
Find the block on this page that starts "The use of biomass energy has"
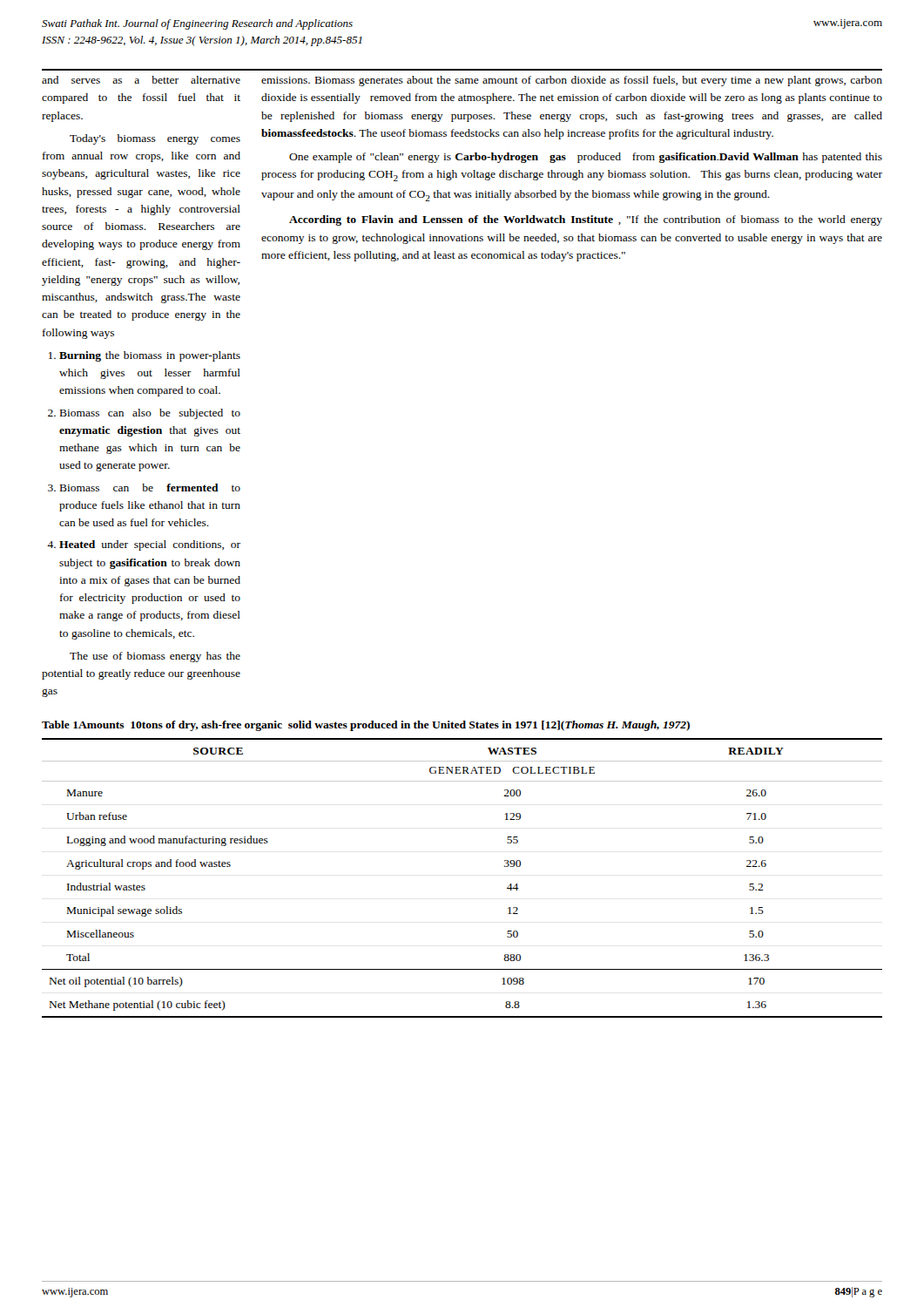click(141, 674)
